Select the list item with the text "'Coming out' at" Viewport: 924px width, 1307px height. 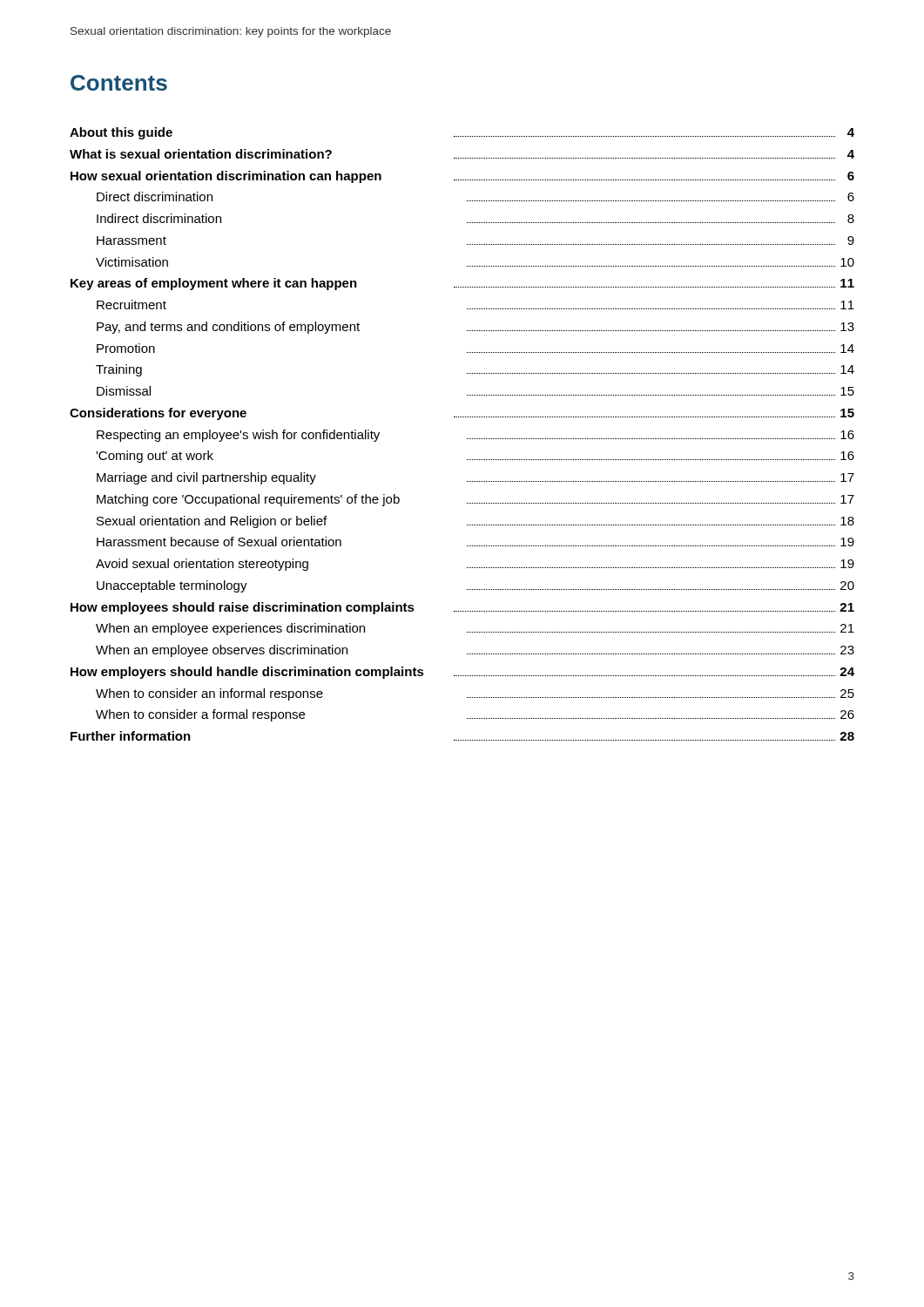475,456
